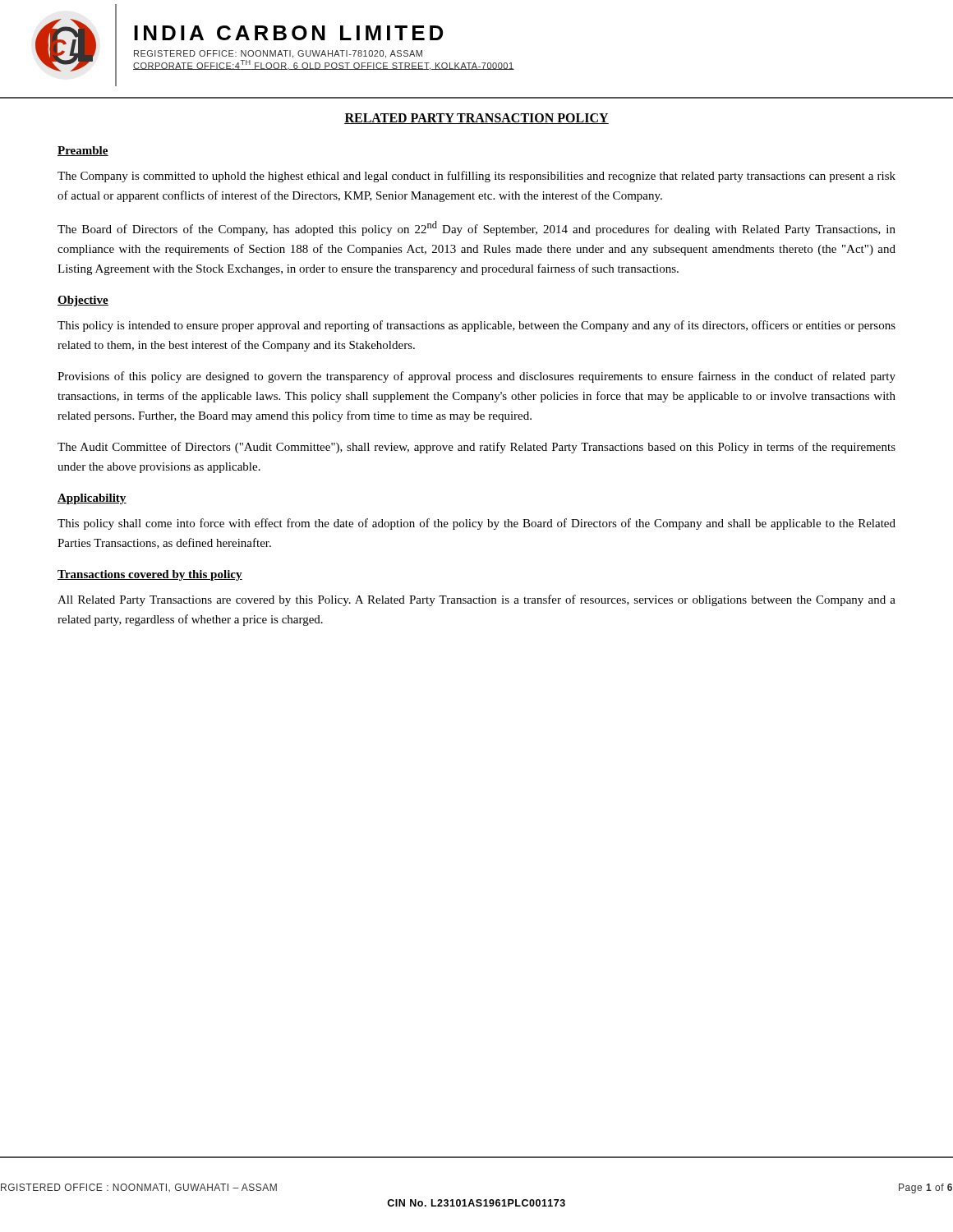Locate the passage starting "Transactions covered by this policy"

tap(150, 574)
